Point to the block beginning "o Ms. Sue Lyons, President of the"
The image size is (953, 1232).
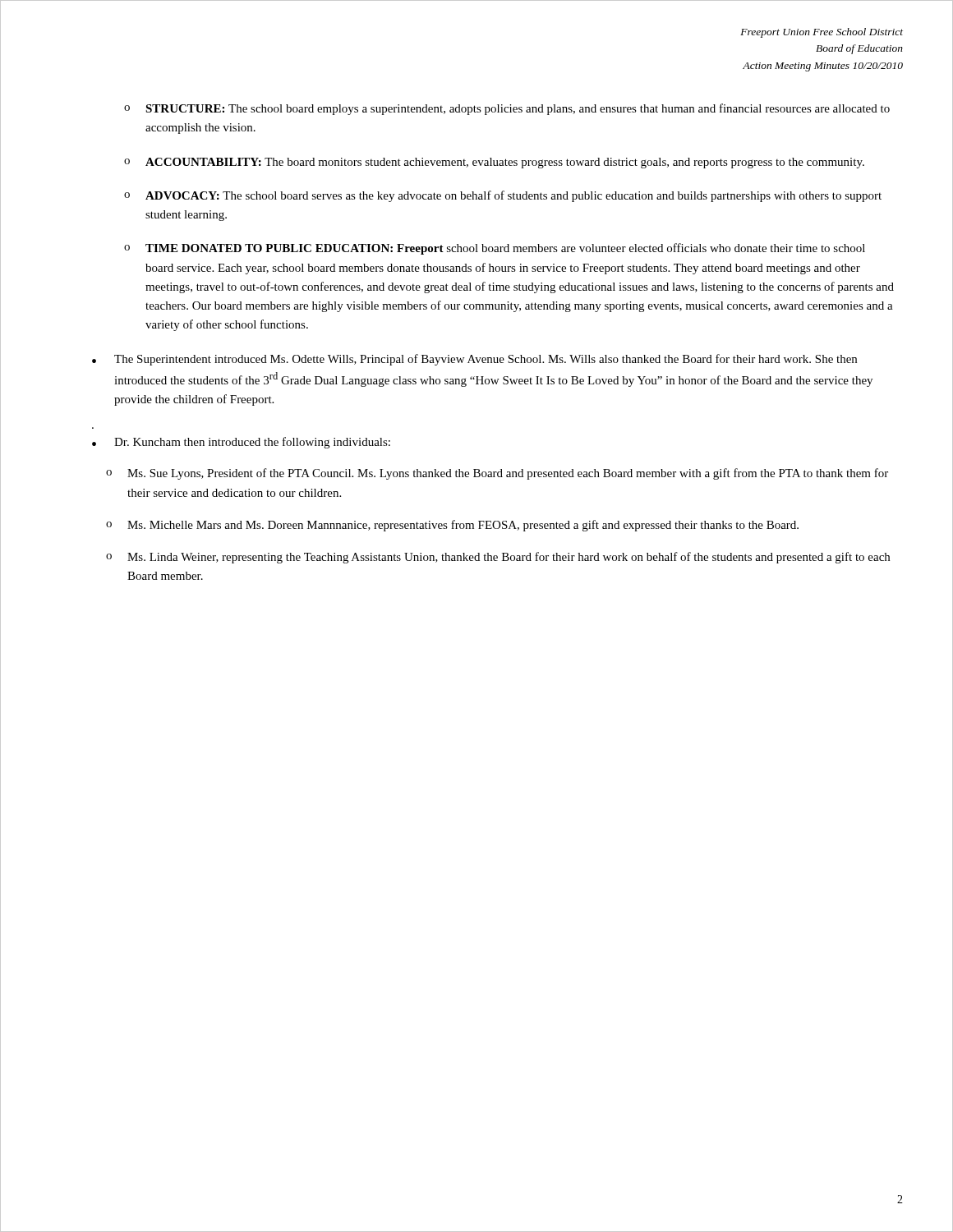(x=500, y=483)
